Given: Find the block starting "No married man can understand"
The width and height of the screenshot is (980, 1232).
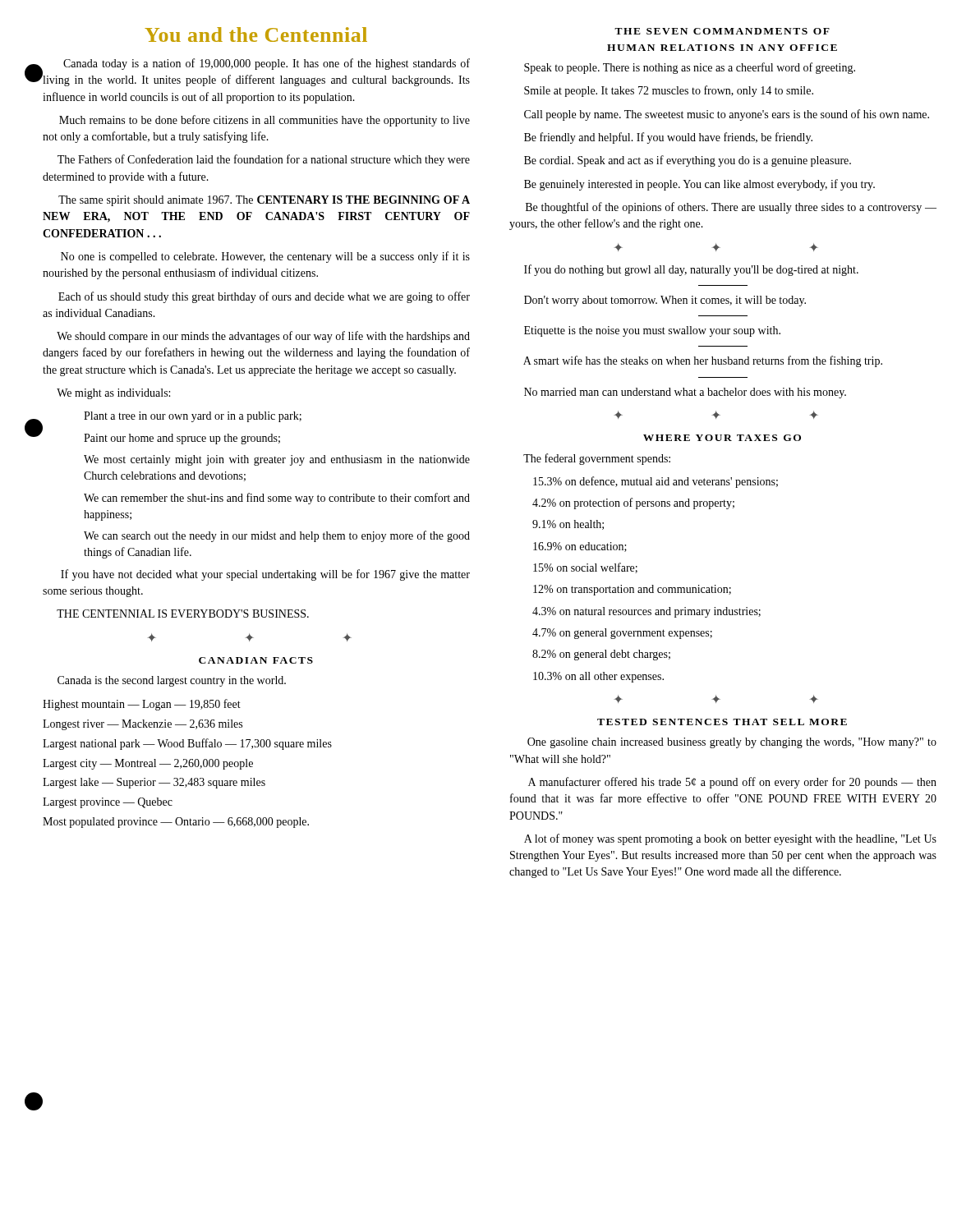Looking at the screenshot, I should (723, 392).
